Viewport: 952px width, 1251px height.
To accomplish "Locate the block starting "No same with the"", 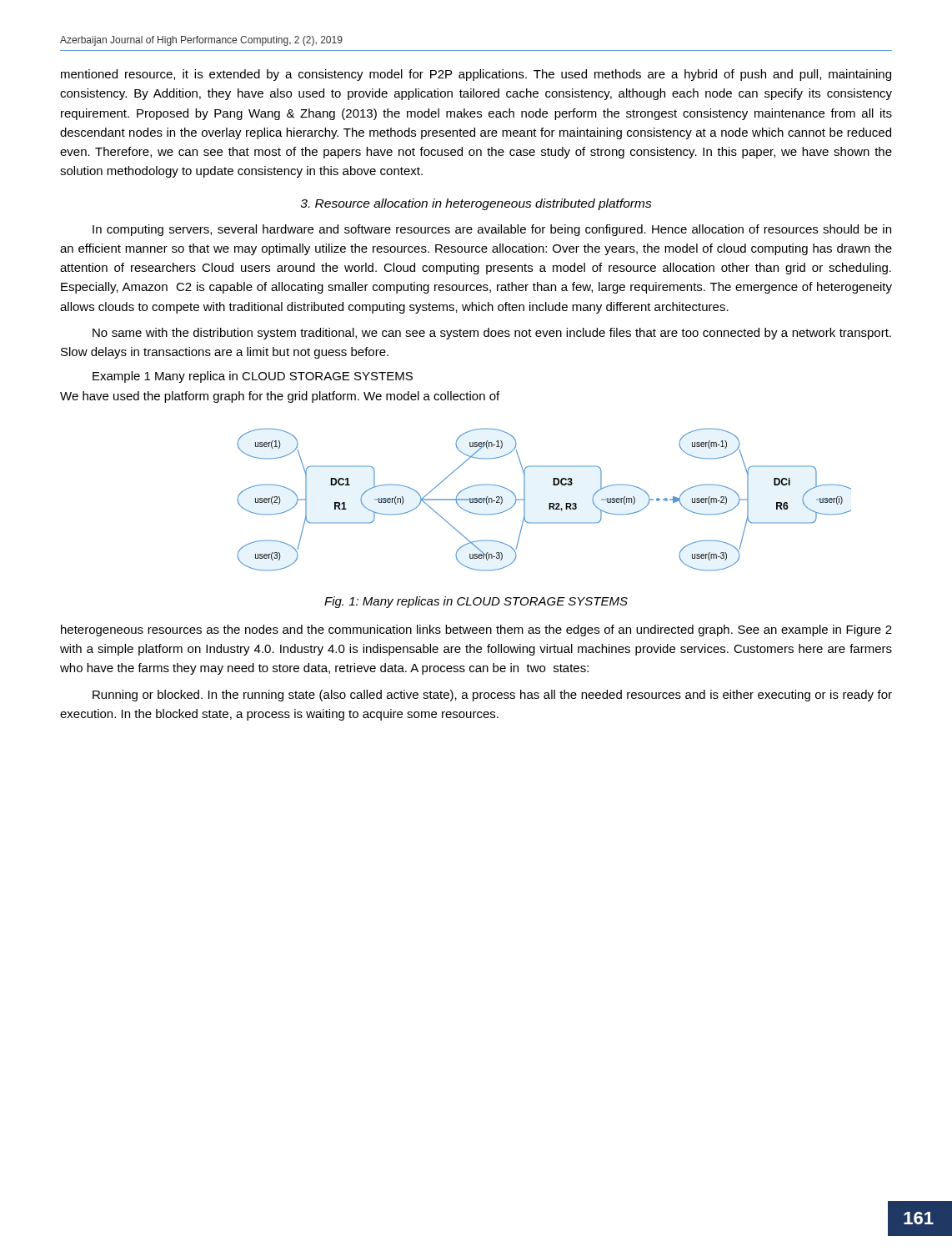I will [476, 342].
